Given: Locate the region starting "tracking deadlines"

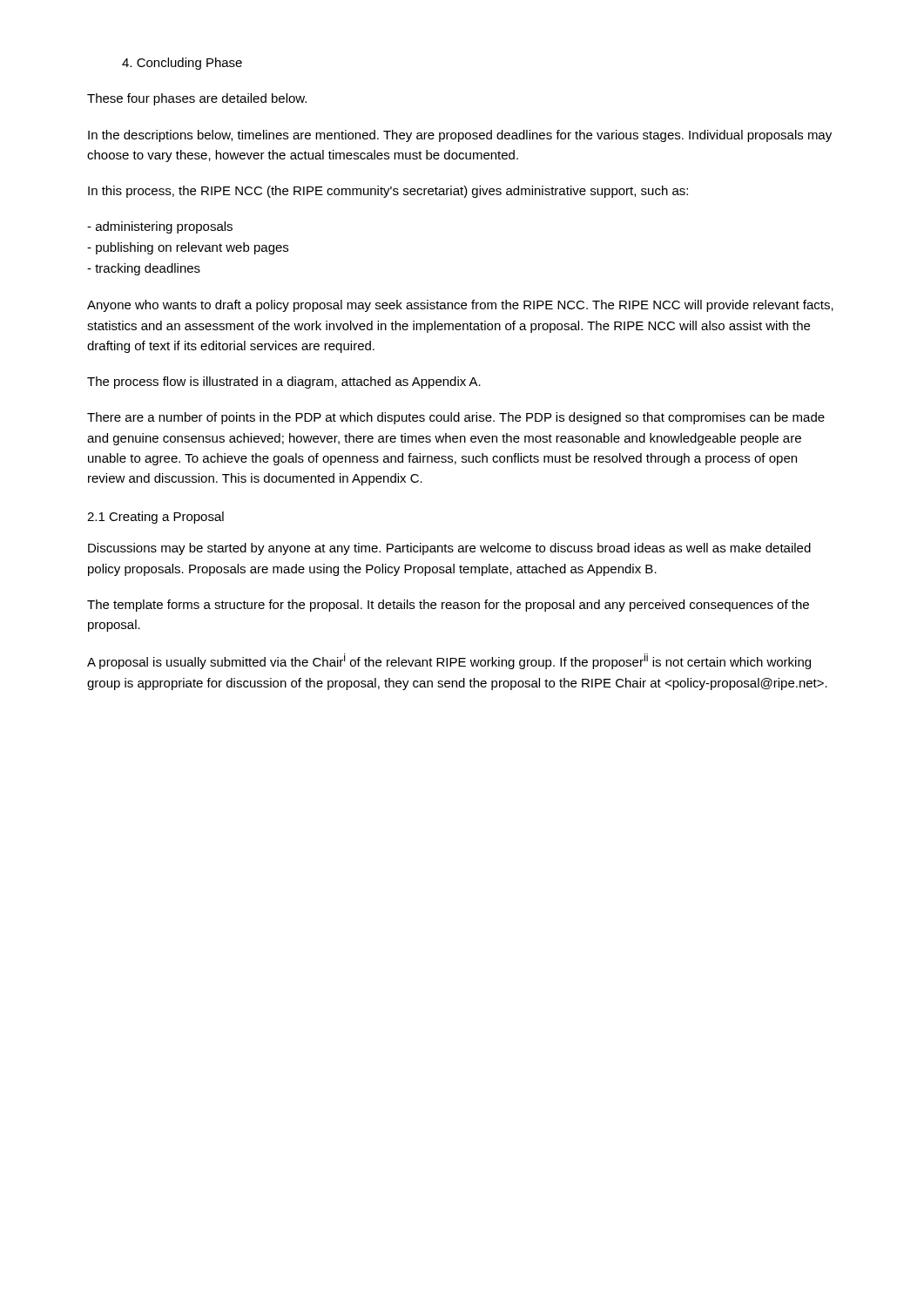Looking at the screenshot, I should pyautogui.click(x=144, y=268).
